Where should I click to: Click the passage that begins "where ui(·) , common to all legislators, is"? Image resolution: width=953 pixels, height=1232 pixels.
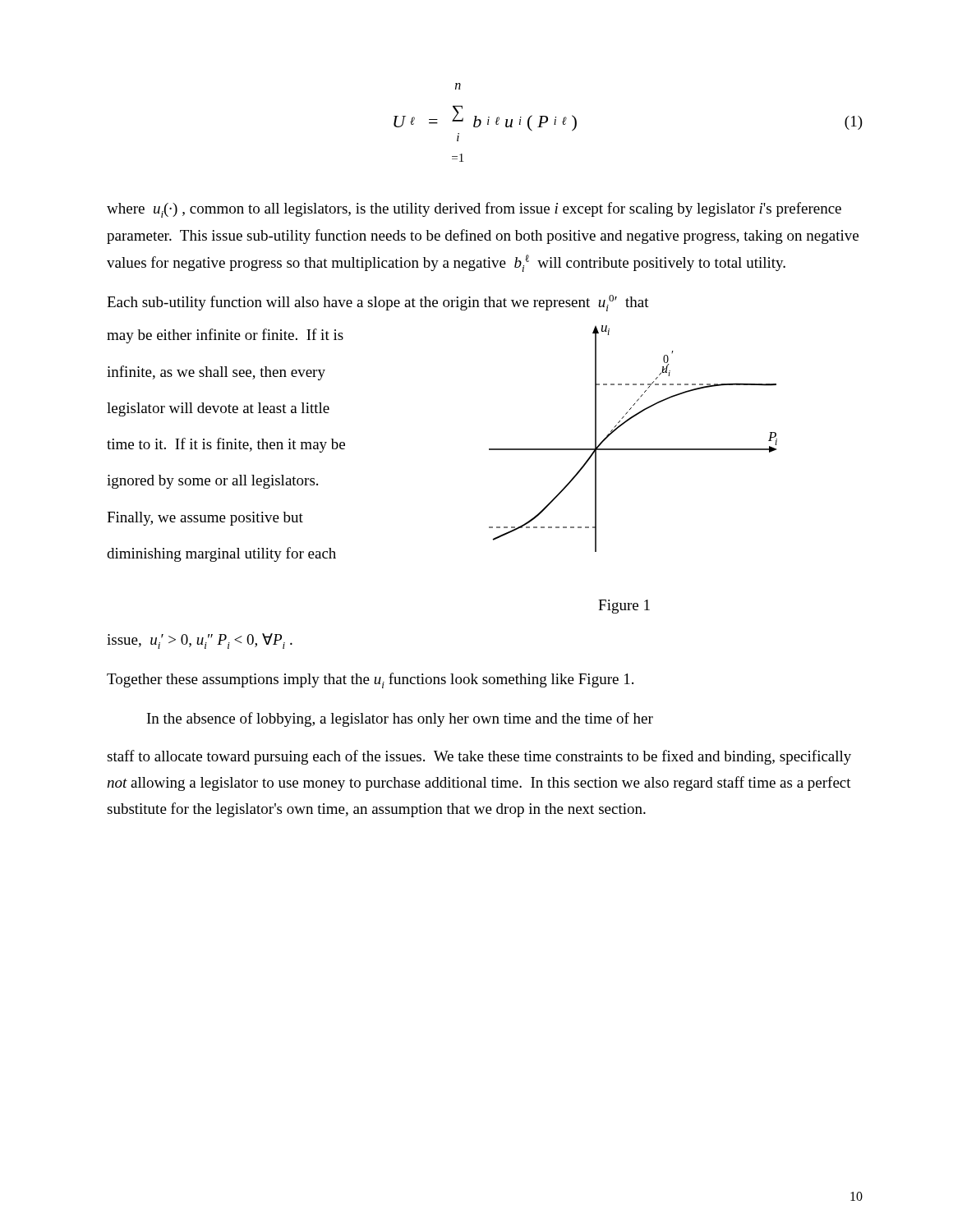pos(483,237)
